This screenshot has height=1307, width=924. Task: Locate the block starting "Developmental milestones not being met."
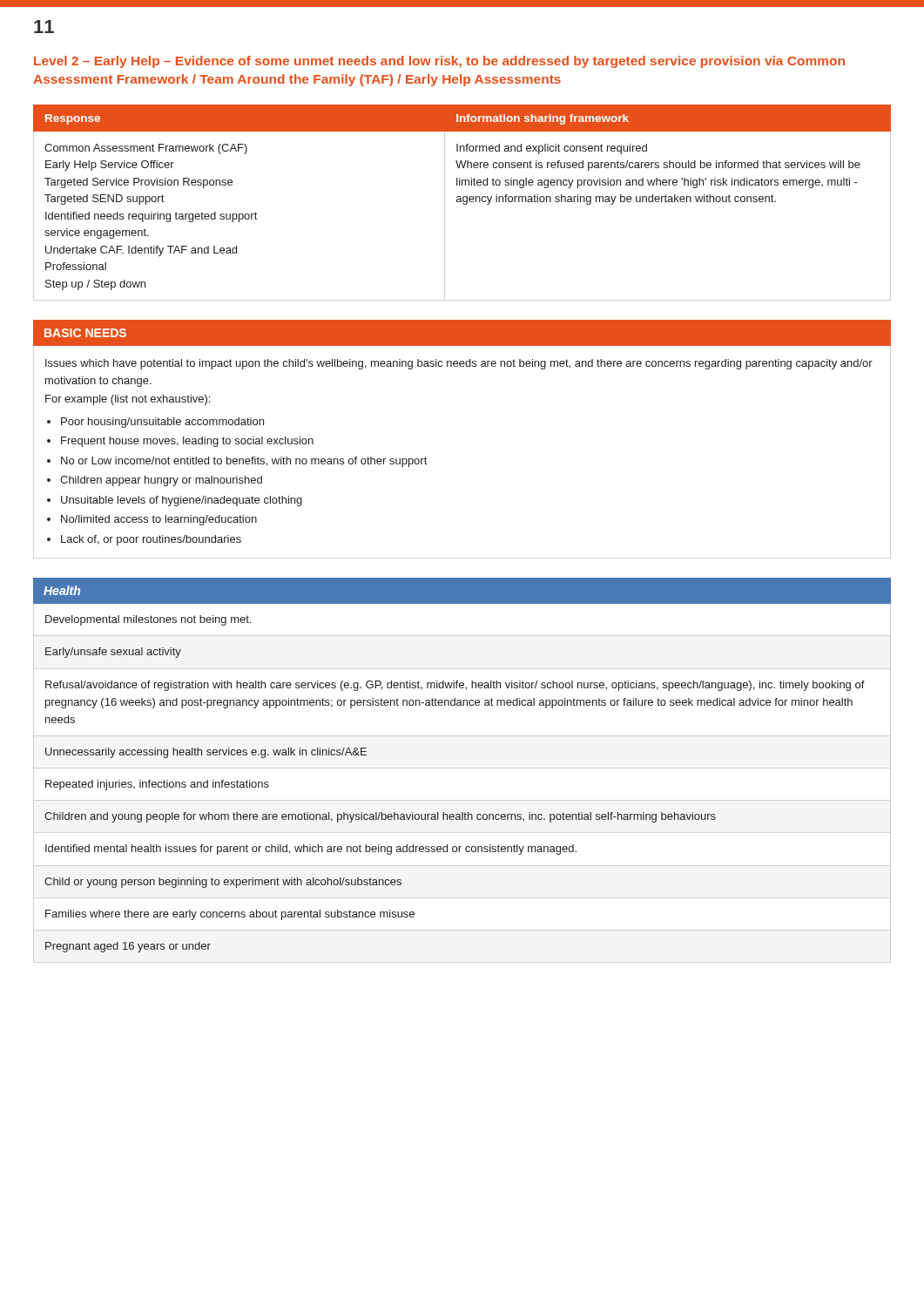pos(148,619)
